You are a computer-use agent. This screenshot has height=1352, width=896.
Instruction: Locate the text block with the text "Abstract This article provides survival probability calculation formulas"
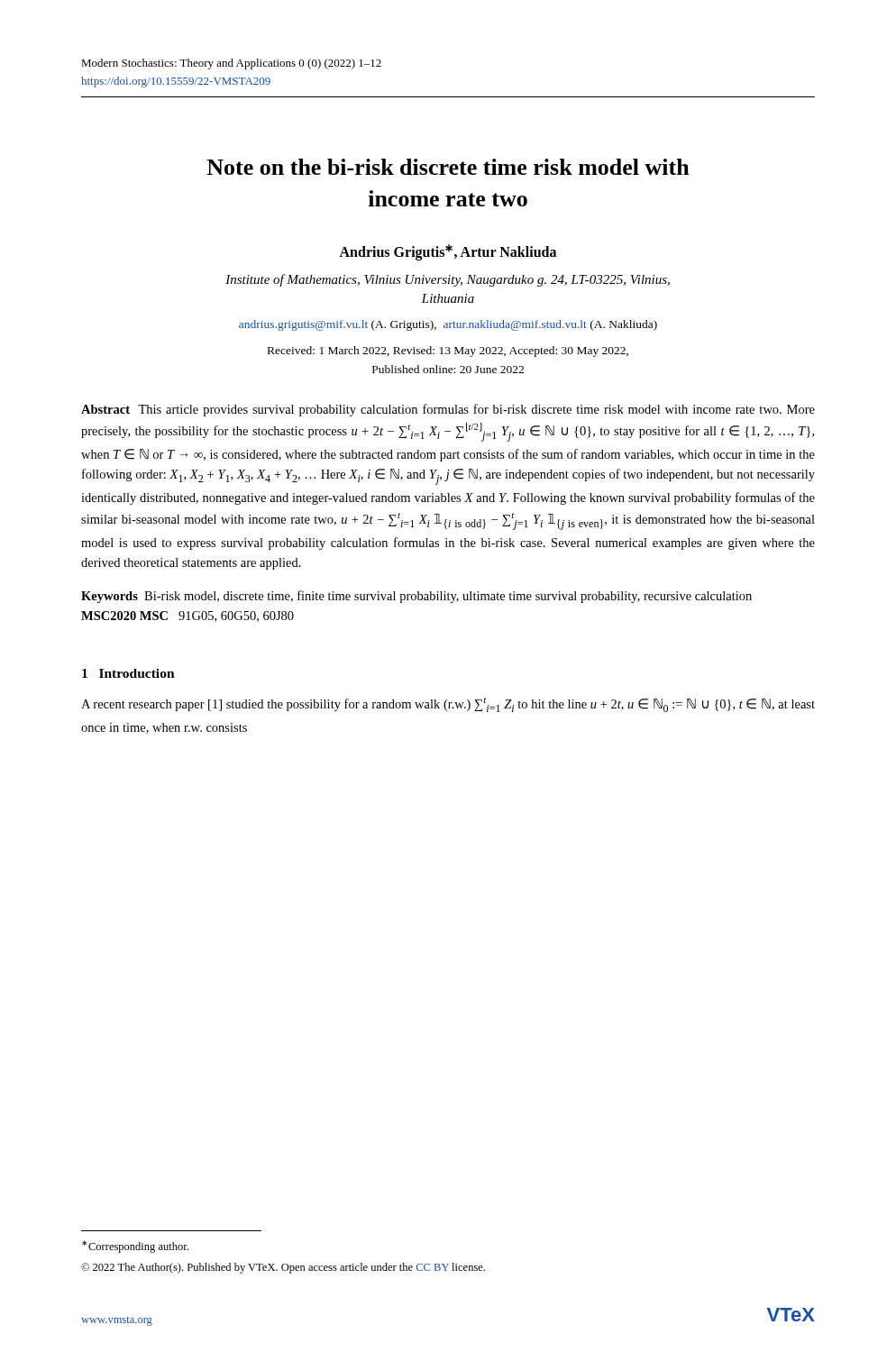click(x=448, y=486)
